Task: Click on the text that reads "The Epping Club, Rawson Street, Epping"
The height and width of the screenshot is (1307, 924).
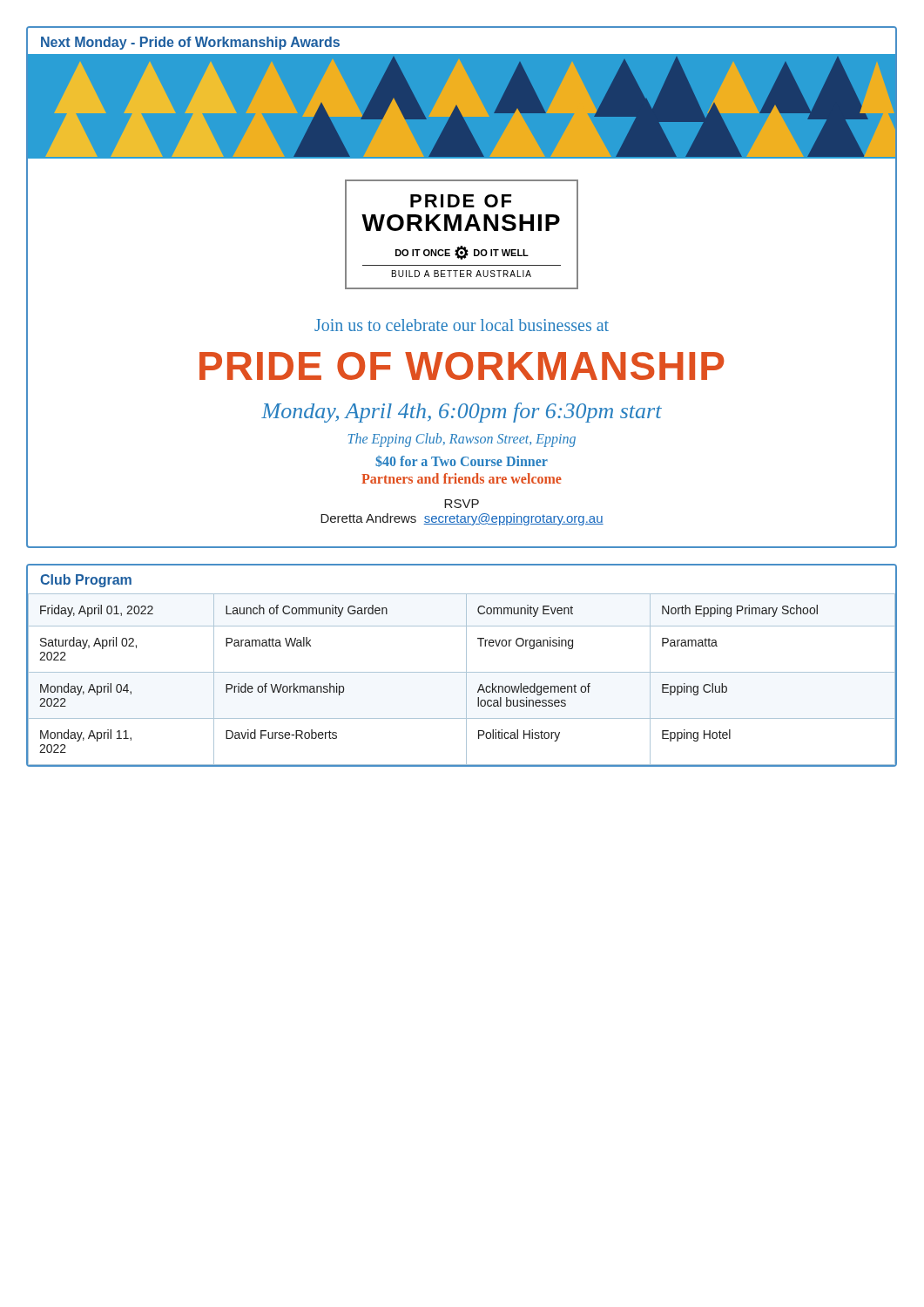Action: click(x=462, y=439)
